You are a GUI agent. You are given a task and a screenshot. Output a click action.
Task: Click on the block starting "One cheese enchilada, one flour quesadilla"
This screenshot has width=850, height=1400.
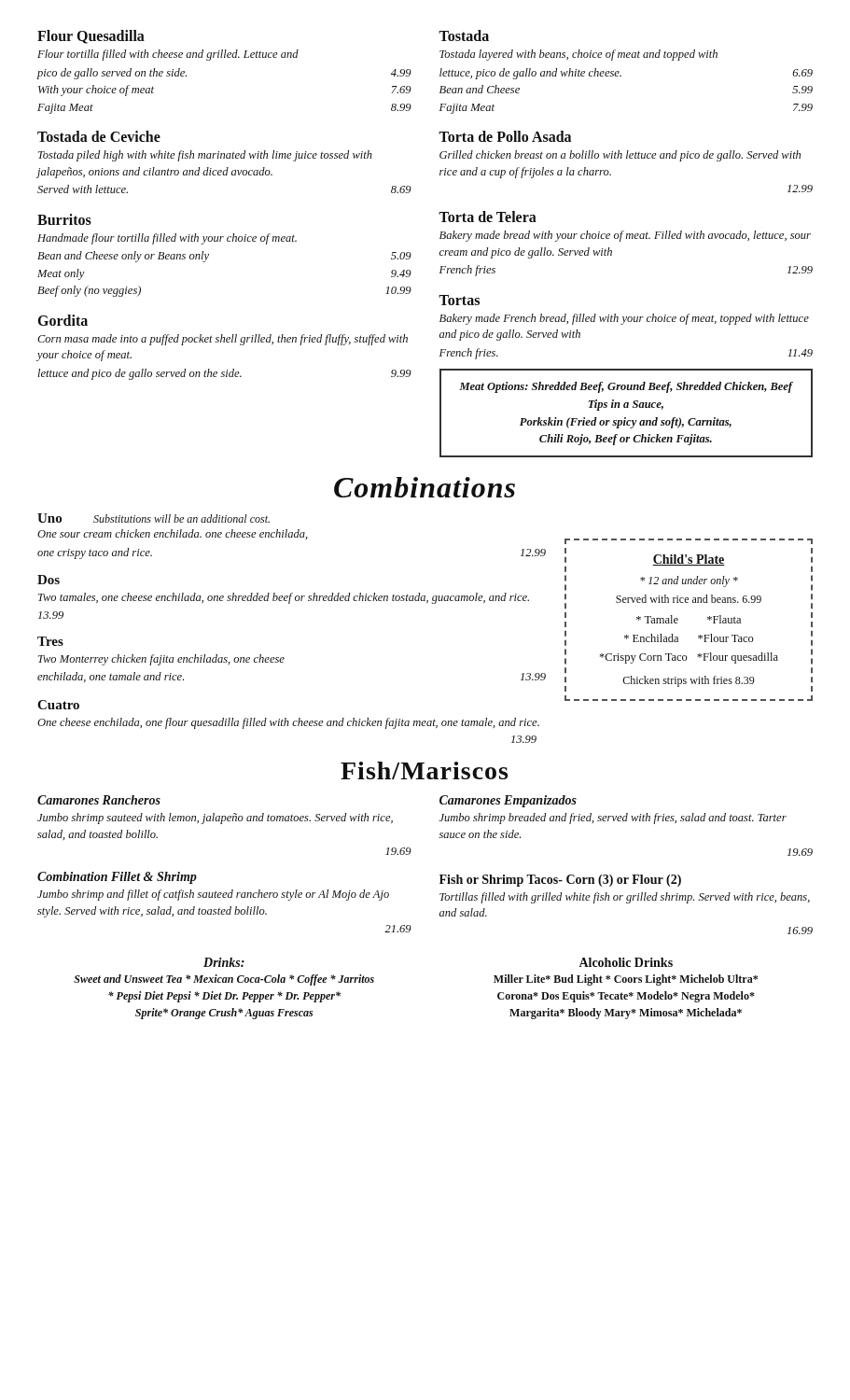point(289,722)
